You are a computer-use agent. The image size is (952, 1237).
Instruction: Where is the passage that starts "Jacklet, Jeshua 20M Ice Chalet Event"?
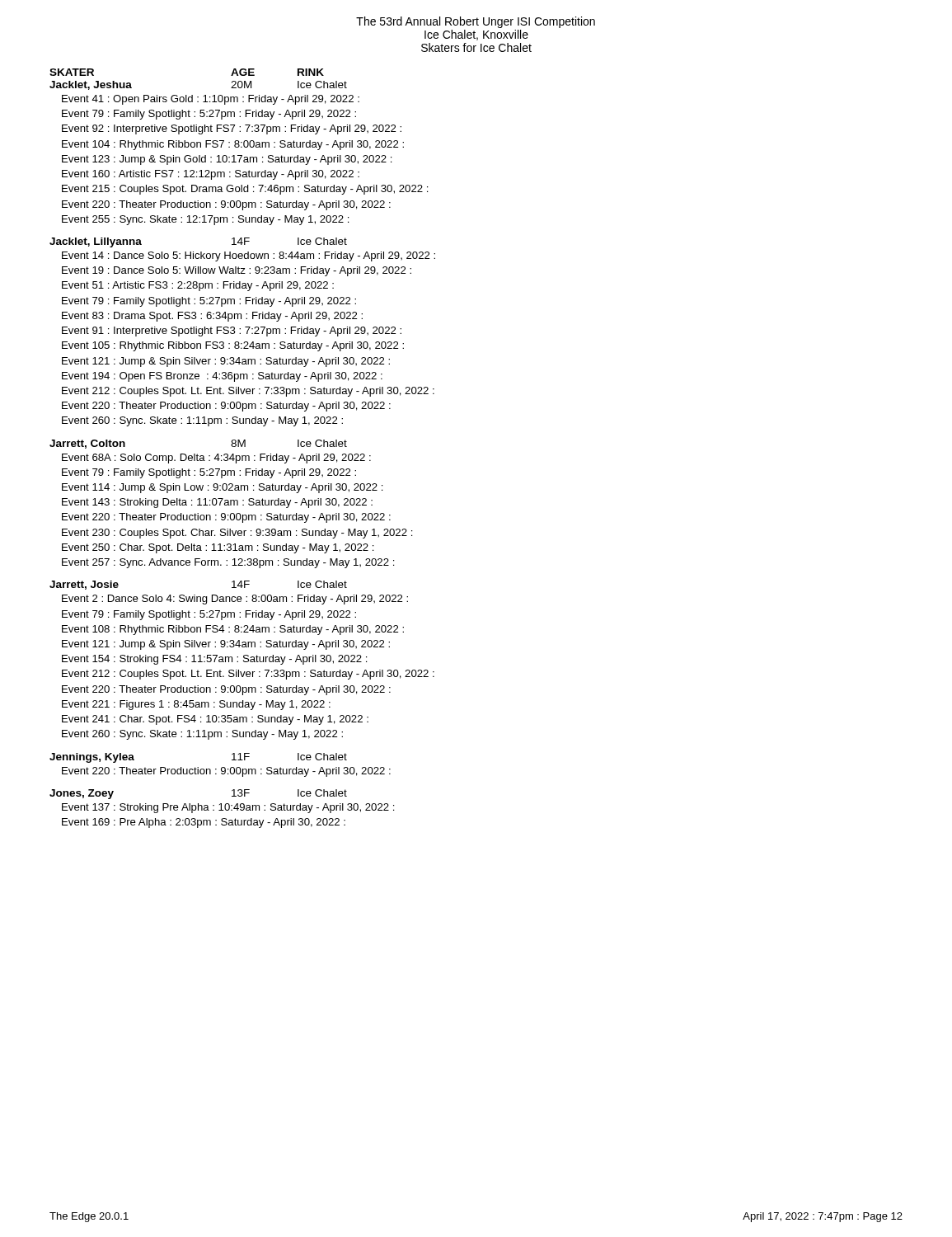(x=239, y=153)
